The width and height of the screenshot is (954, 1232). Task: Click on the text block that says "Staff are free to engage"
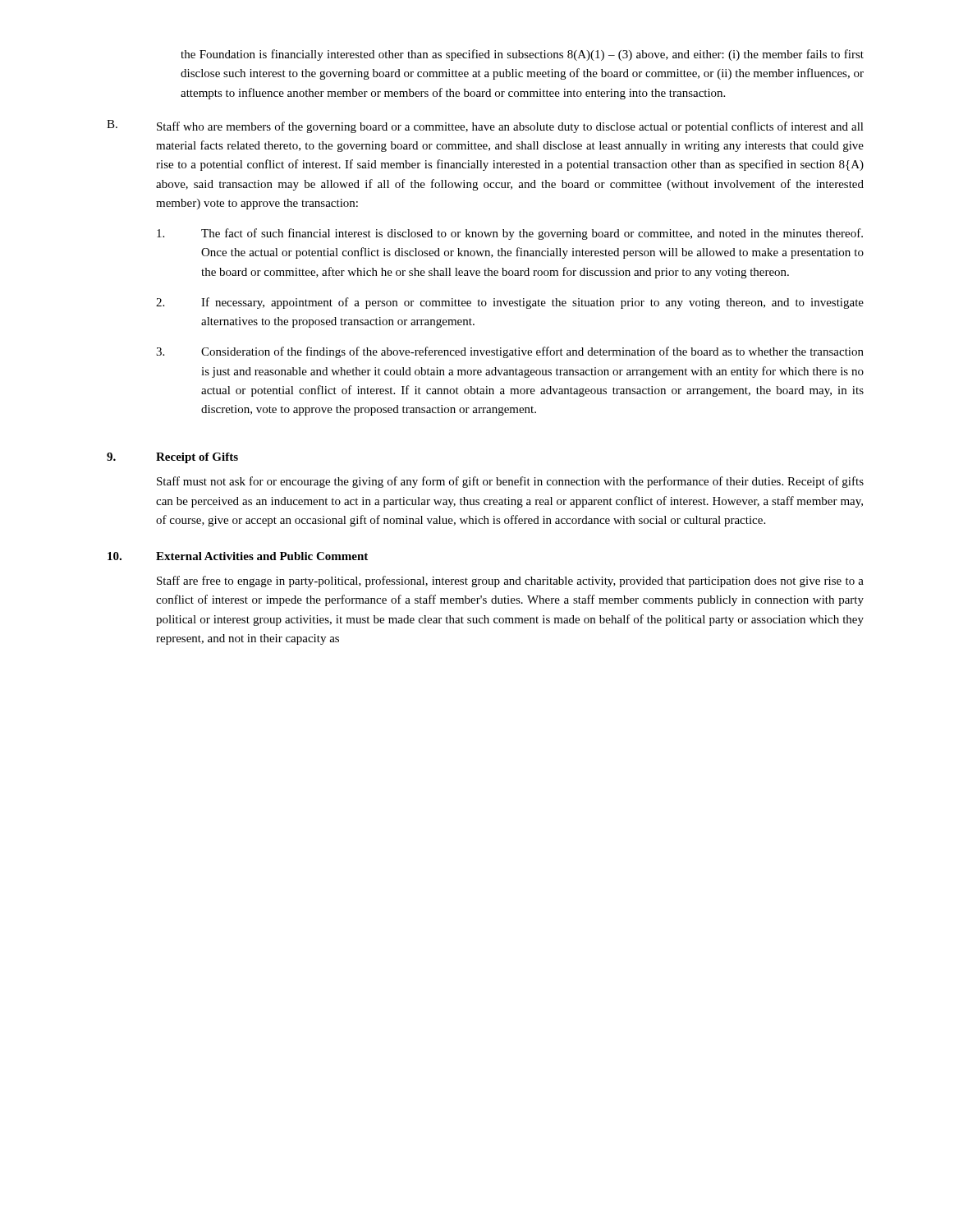510,609
